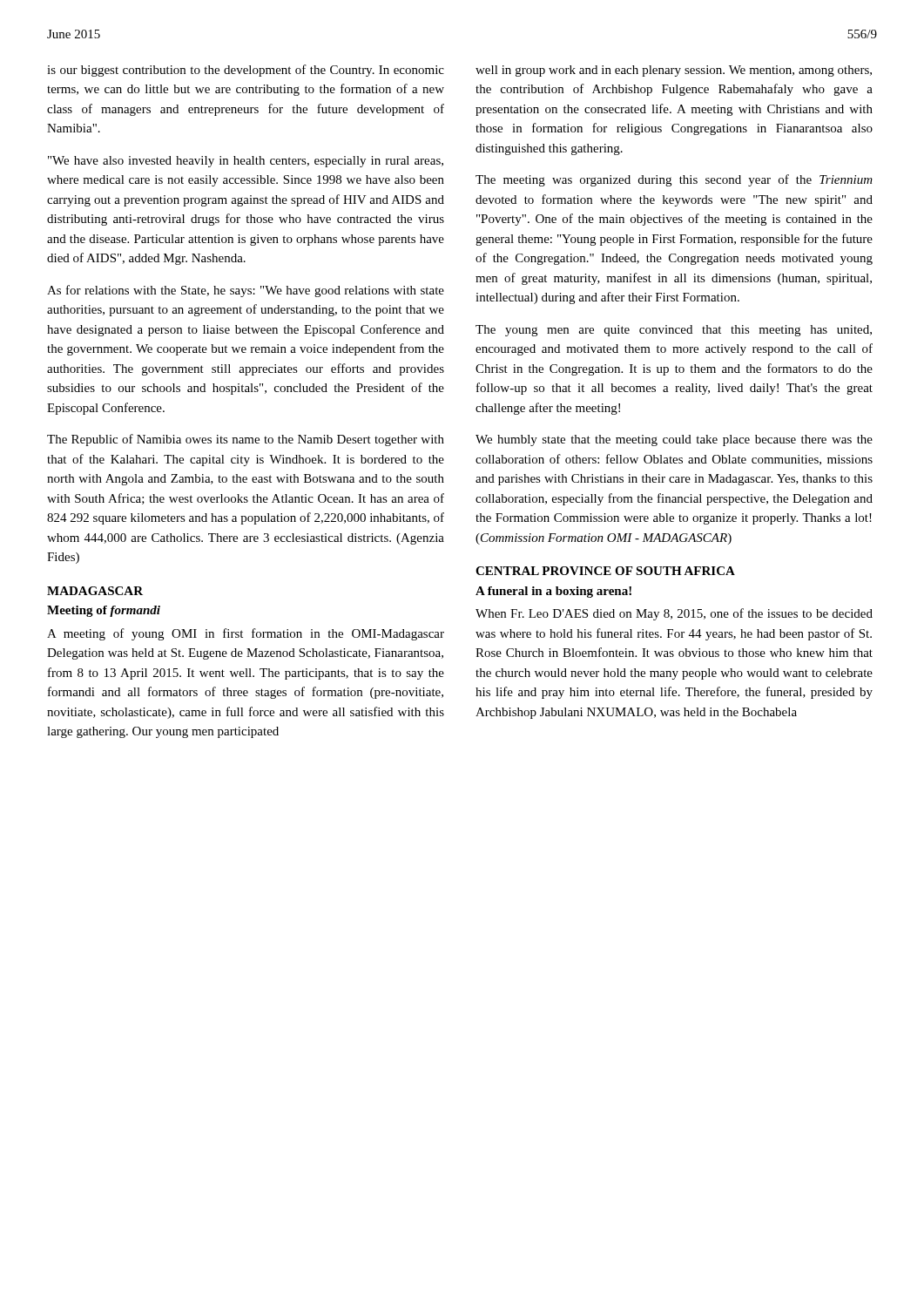The width and height of the screenshot is (924, 1307).
Task: Locate the text starting ""We have also invested"
Action: [x=246, y=209]
